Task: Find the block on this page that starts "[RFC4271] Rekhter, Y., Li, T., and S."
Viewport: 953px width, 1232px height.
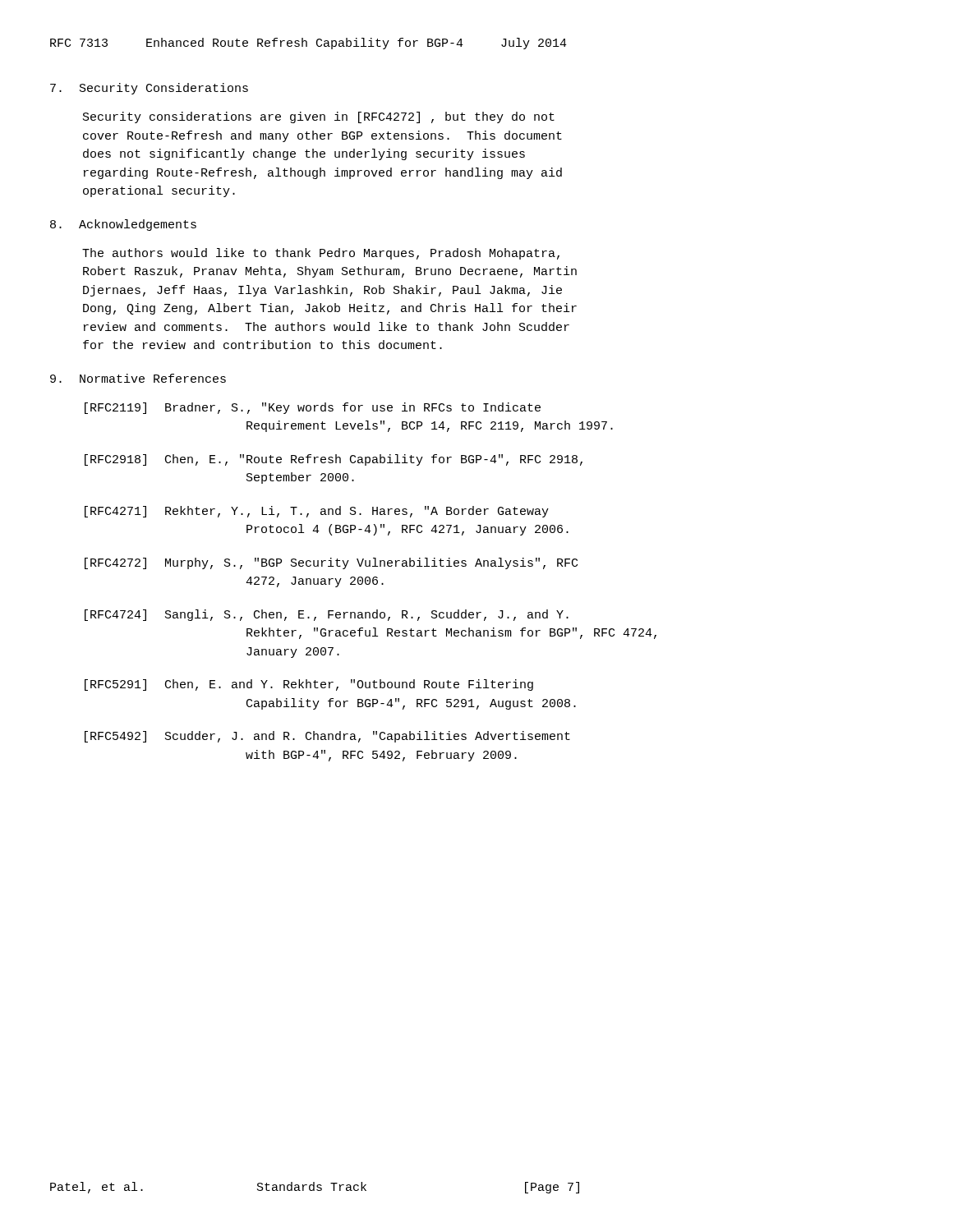Action: pyautogui.click(x=493, y=522)
